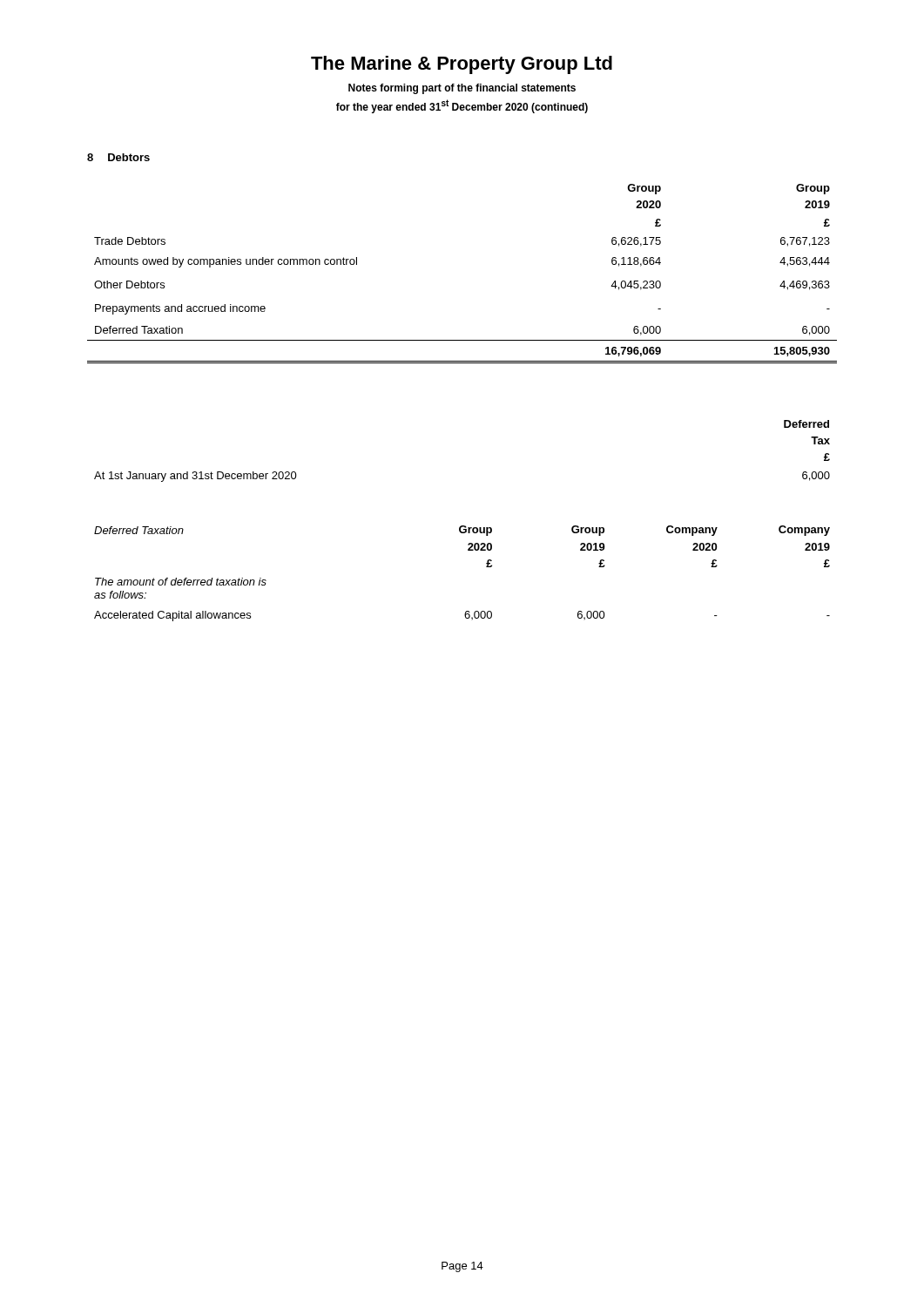Select a section header
924x1307 pixels.
click(x=119, y=158)
